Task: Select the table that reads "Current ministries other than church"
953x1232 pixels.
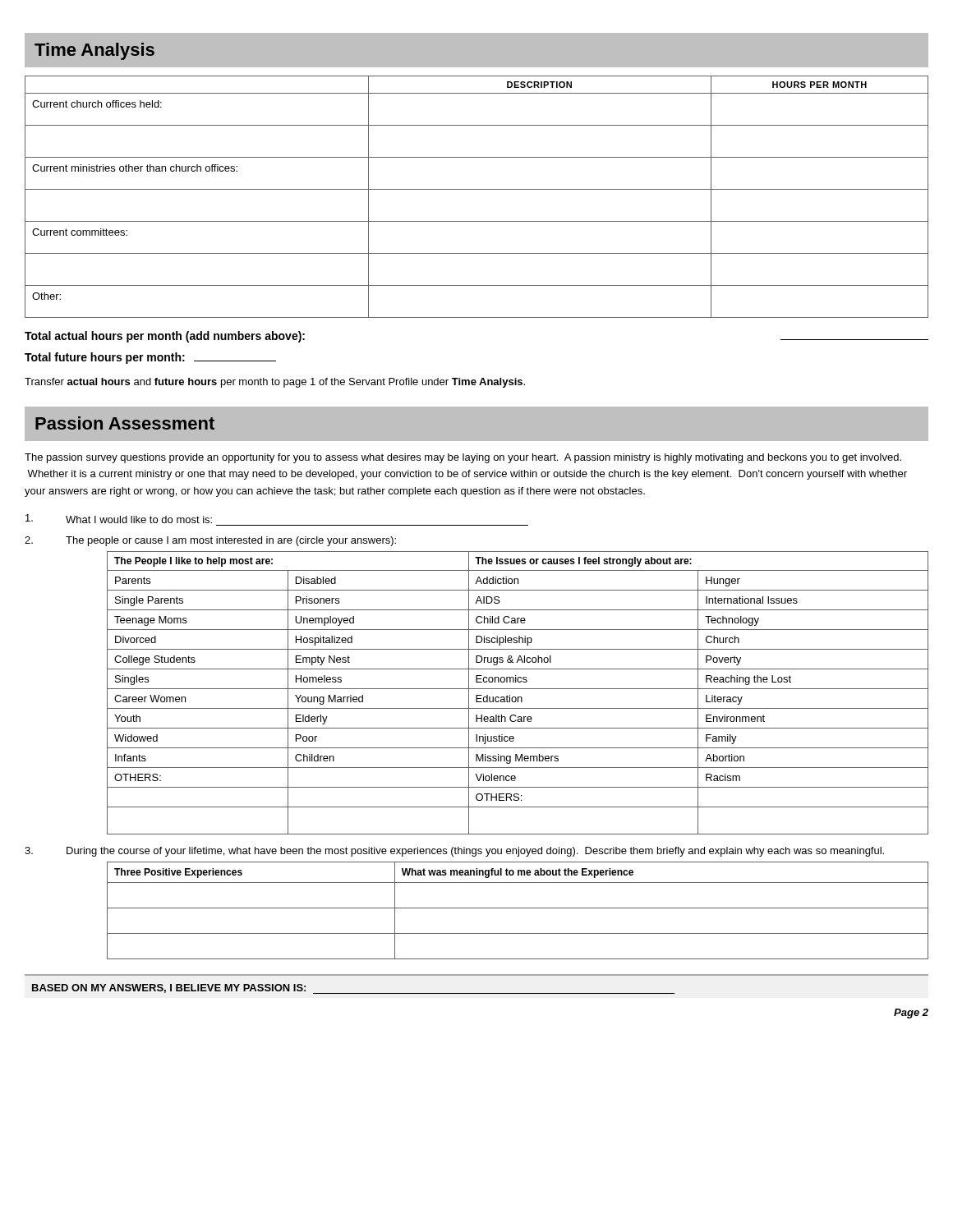Action: tap(476, 197)
